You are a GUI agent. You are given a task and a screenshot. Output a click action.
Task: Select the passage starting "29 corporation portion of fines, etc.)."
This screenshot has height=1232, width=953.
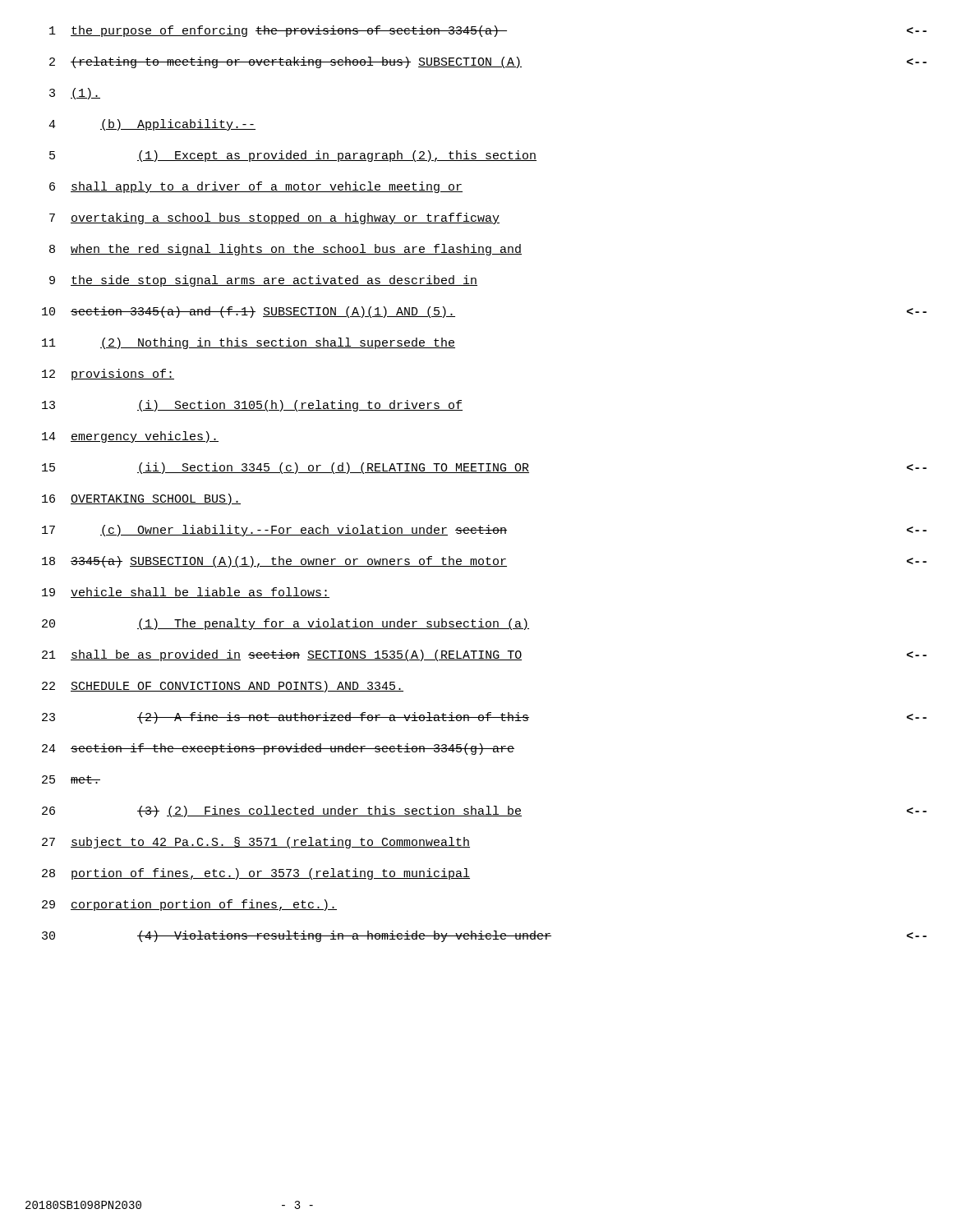pyautogui.click(x=189, y=905)
